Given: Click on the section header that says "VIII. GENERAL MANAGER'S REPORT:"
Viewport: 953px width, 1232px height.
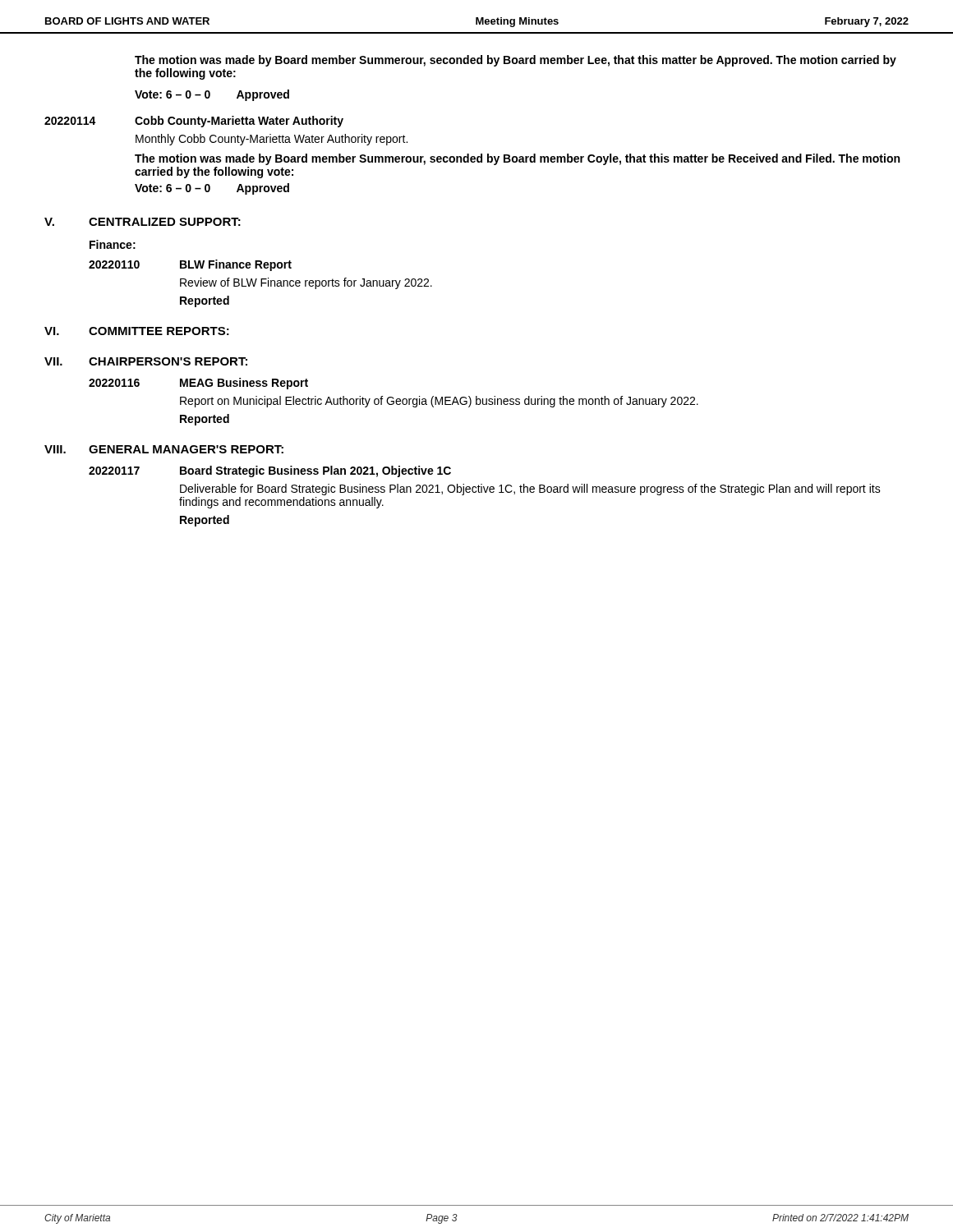Looking at the screenshot, I should point(164,449).
